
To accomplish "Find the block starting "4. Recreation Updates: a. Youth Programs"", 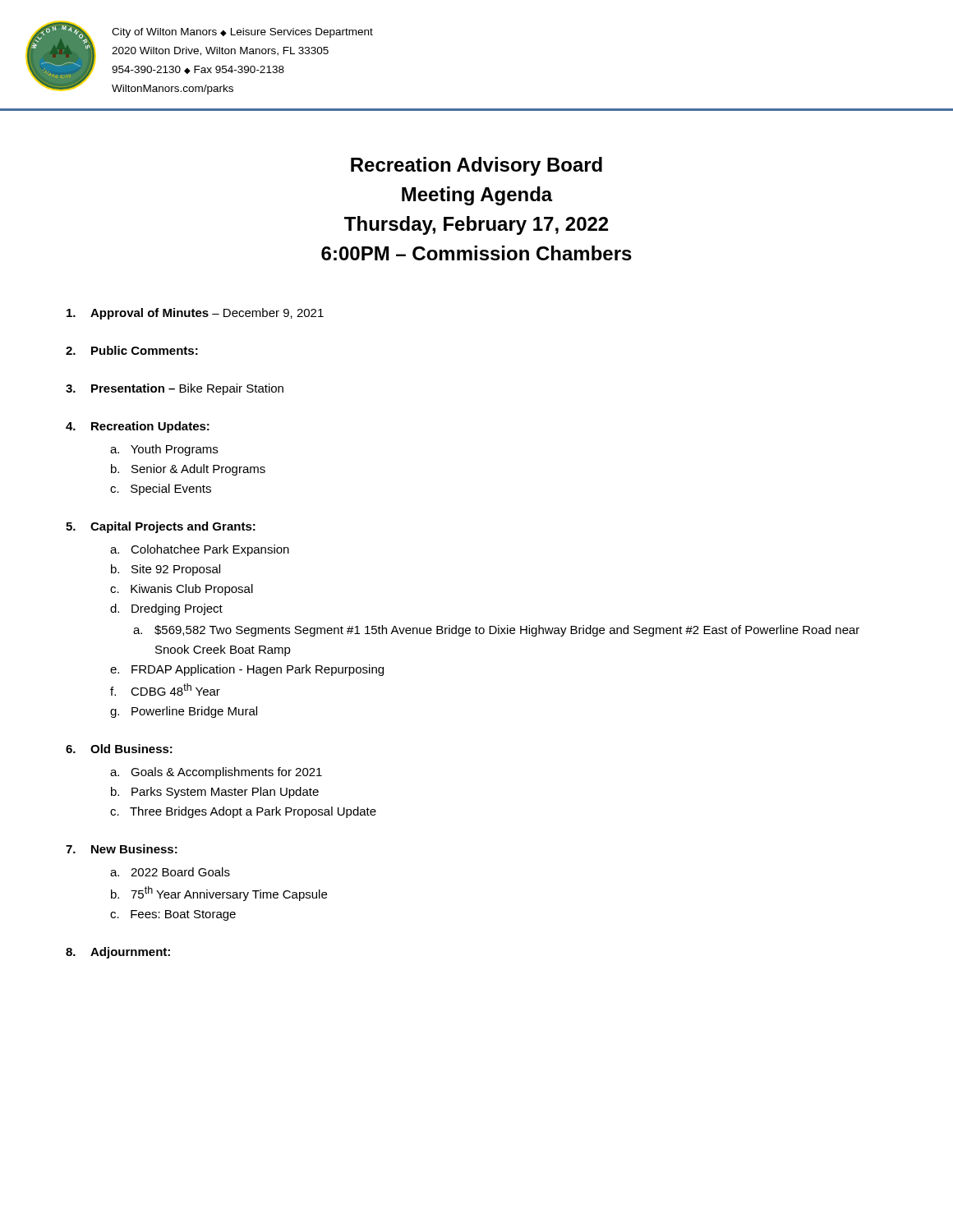I will coord(166,457).
